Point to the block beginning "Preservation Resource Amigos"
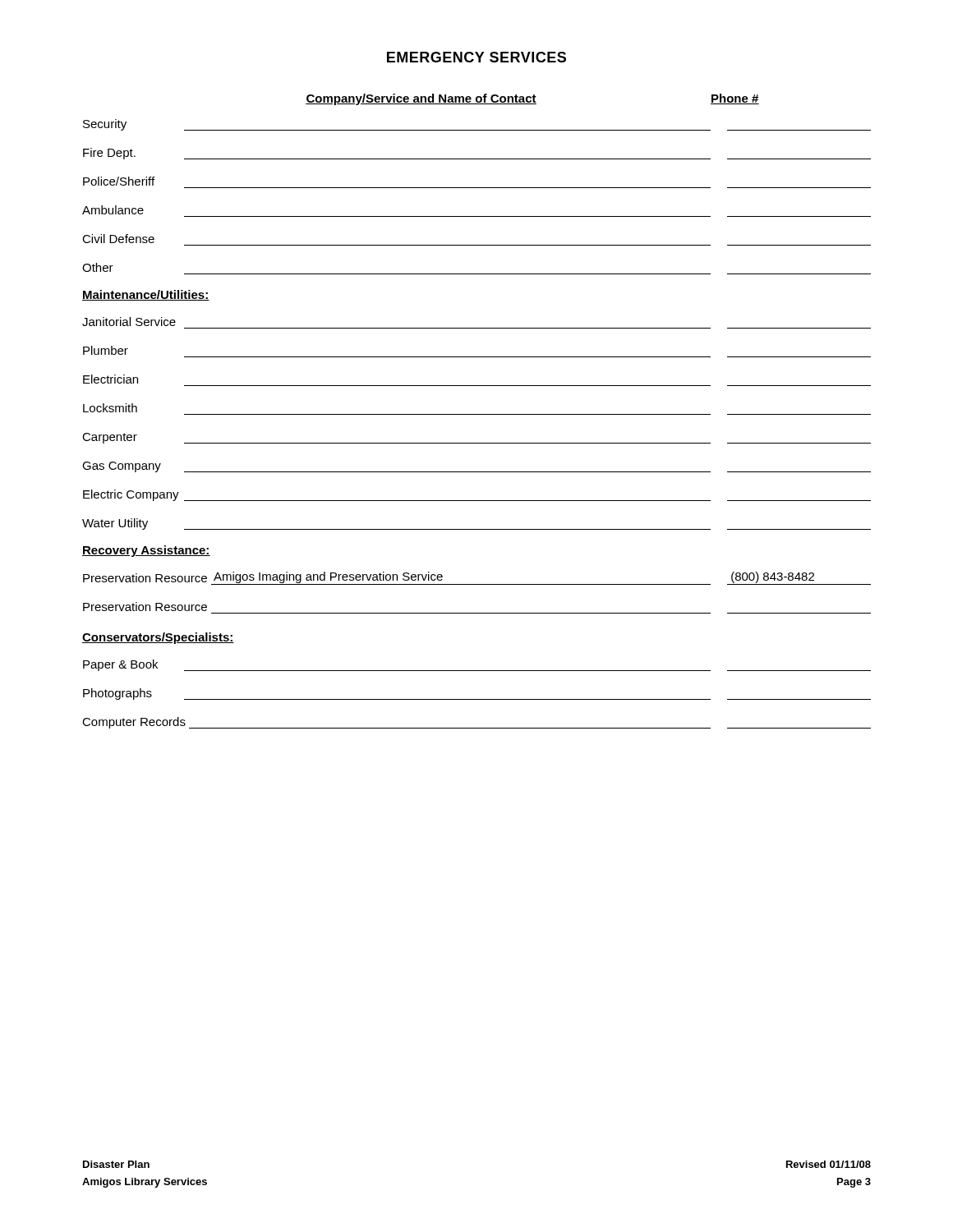The height and width of the screenshot is (1232, 953). point(476,577)
